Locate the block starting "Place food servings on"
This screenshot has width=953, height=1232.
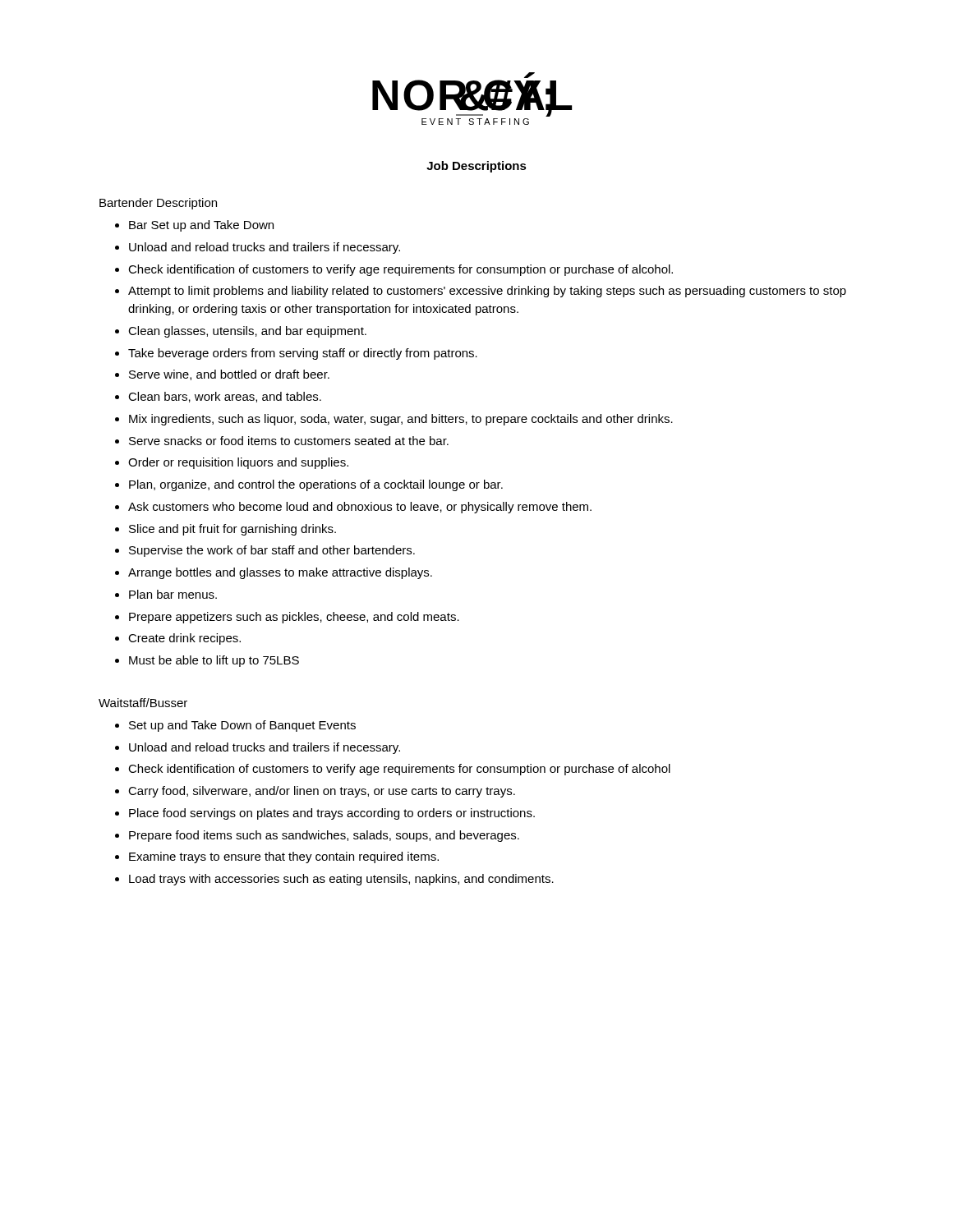click(332, 813)
